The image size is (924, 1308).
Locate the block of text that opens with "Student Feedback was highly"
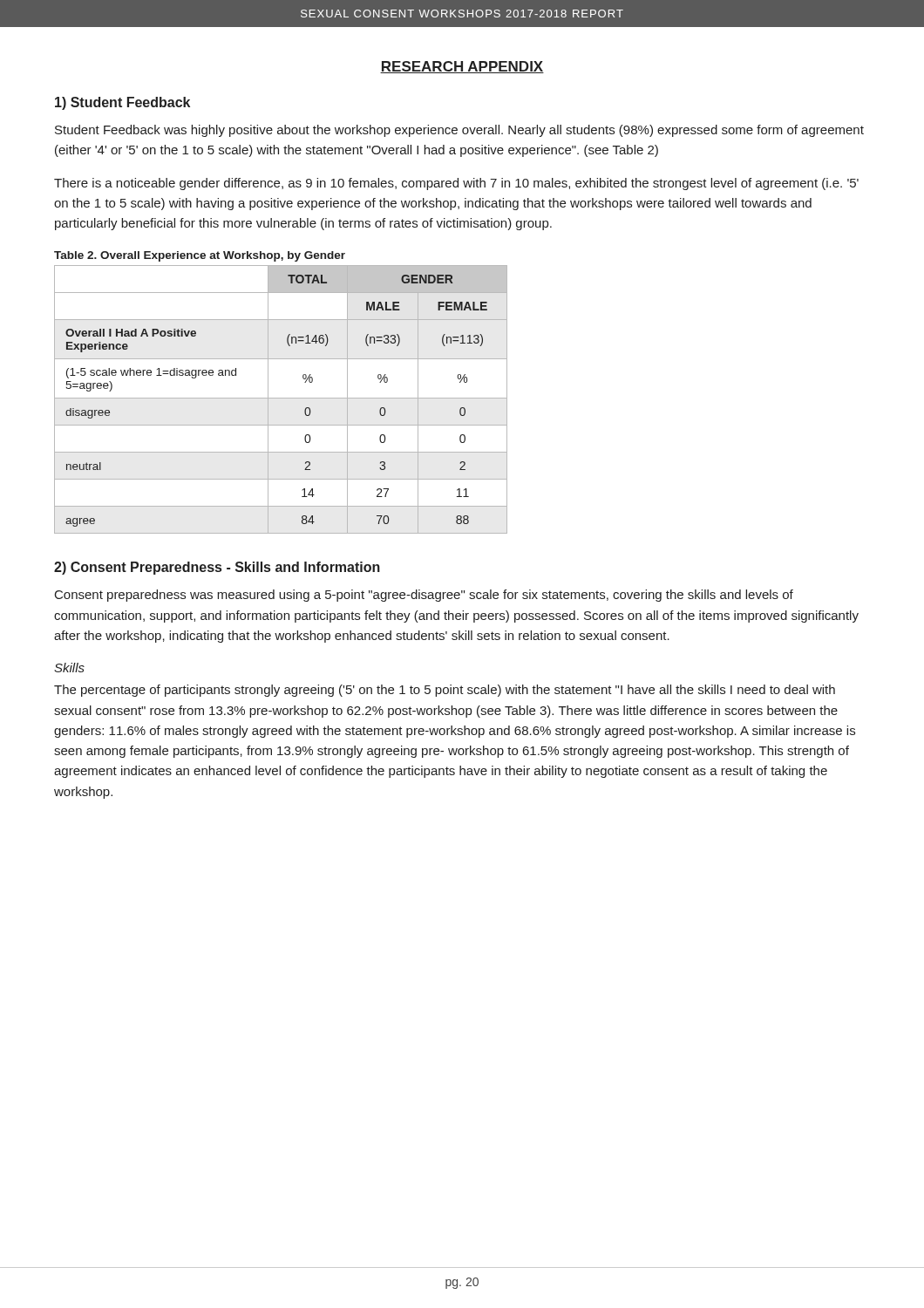(x=459, y=140)
